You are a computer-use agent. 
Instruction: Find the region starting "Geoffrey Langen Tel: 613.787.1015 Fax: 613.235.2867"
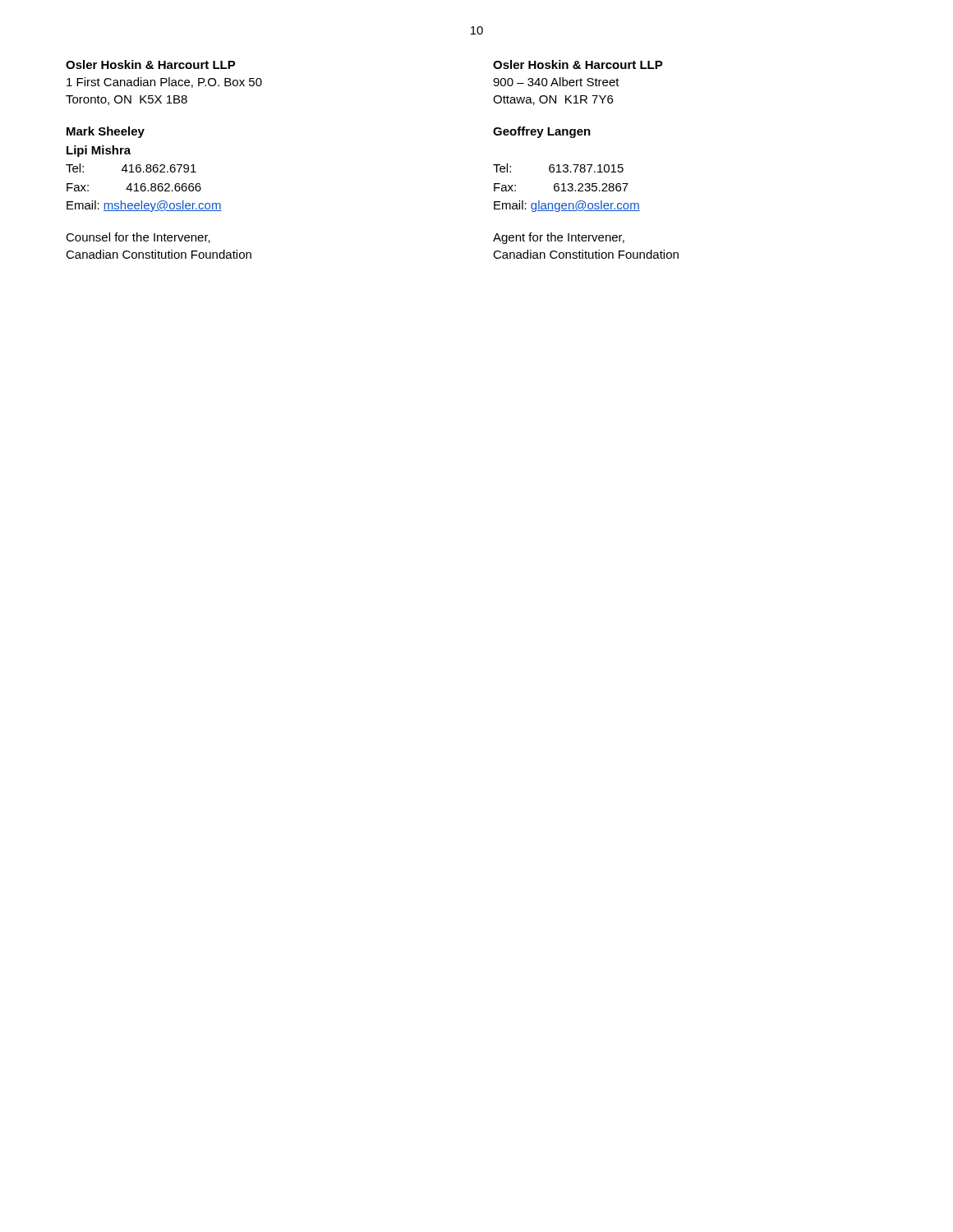click(542, 132)
